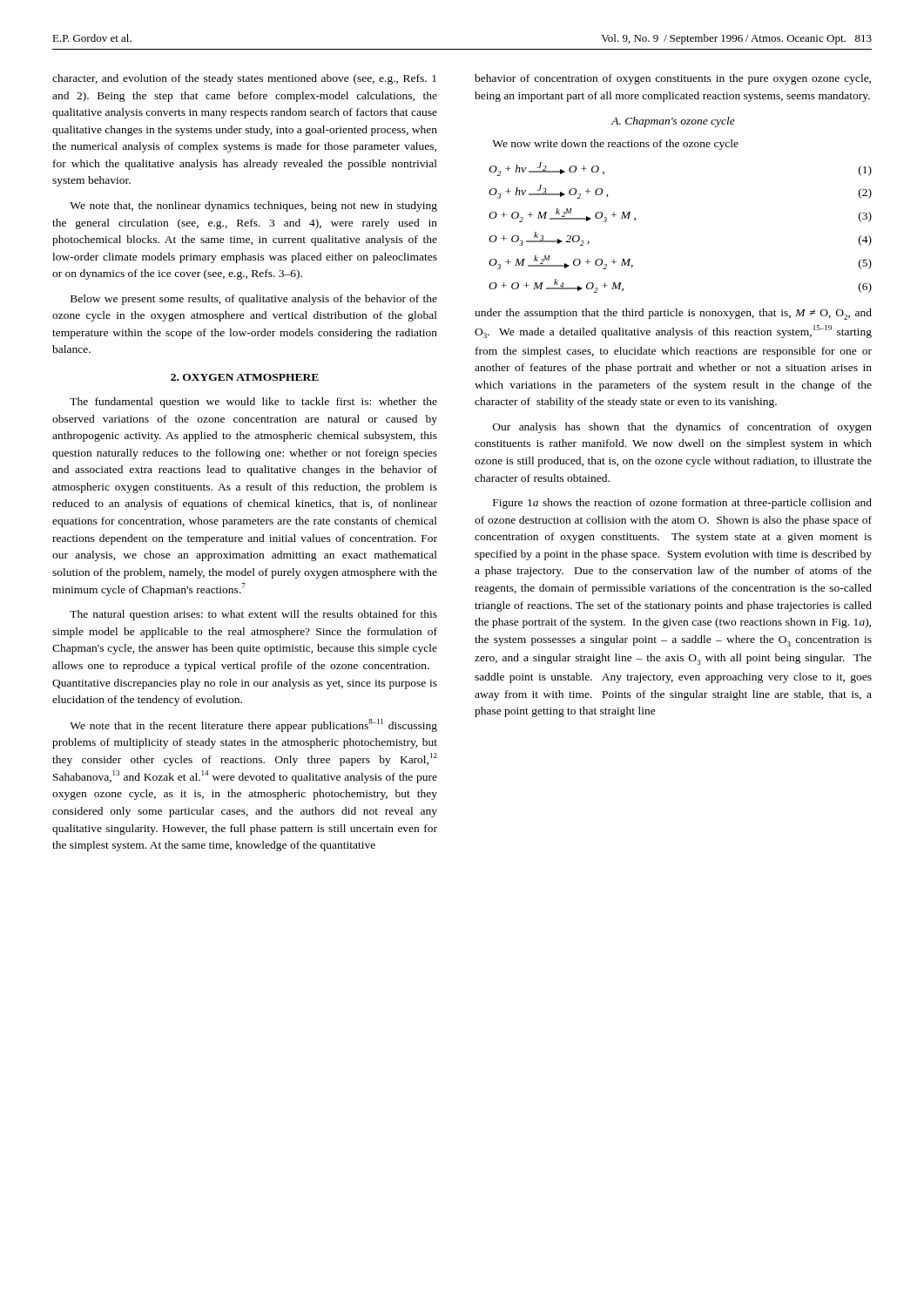Where is the passage that starts "We note that in the"?
This screenshot has width=924, height=1307.
245,785
